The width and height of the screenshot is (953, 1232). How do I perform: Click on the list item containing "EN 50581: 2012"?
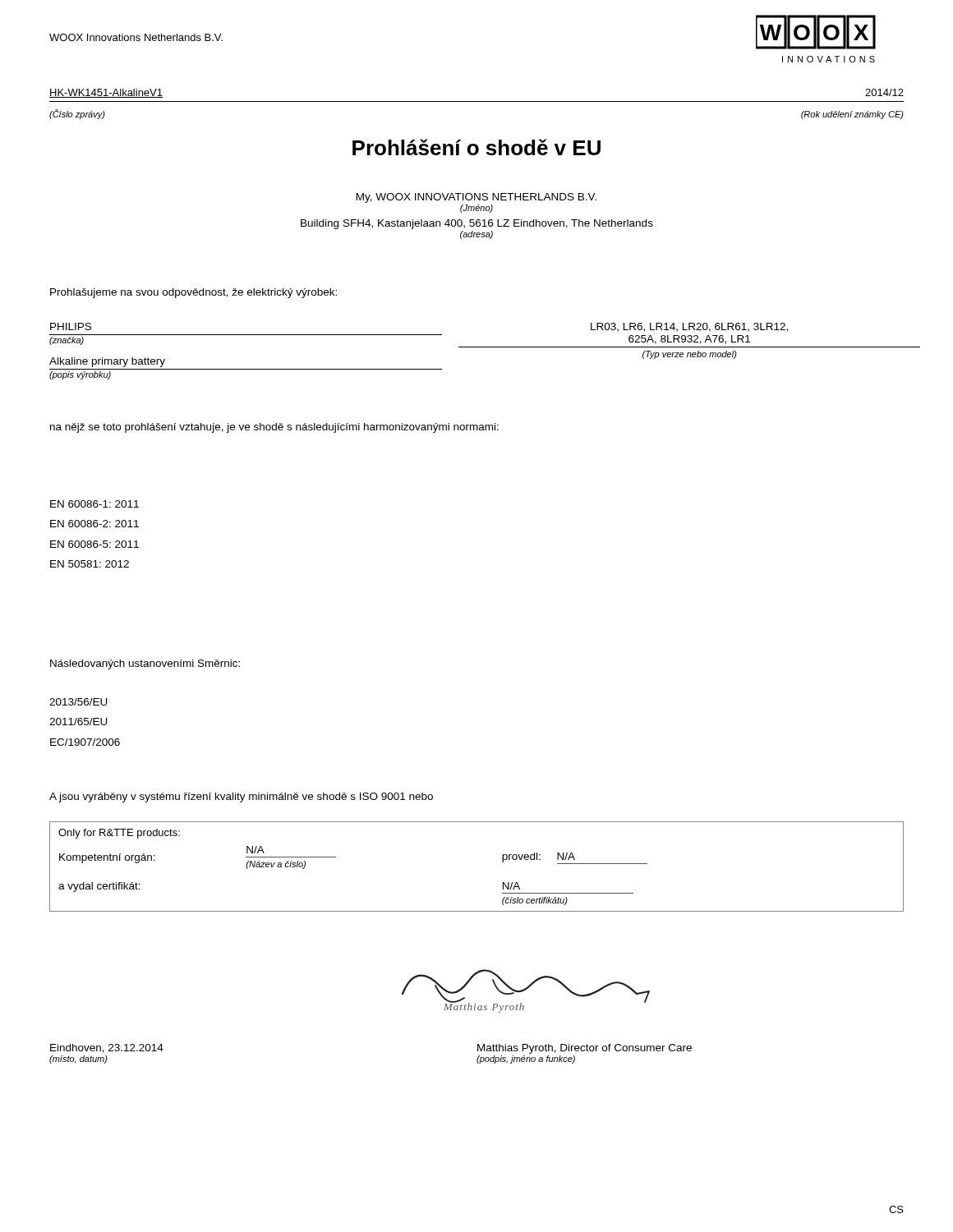[89, 564]
